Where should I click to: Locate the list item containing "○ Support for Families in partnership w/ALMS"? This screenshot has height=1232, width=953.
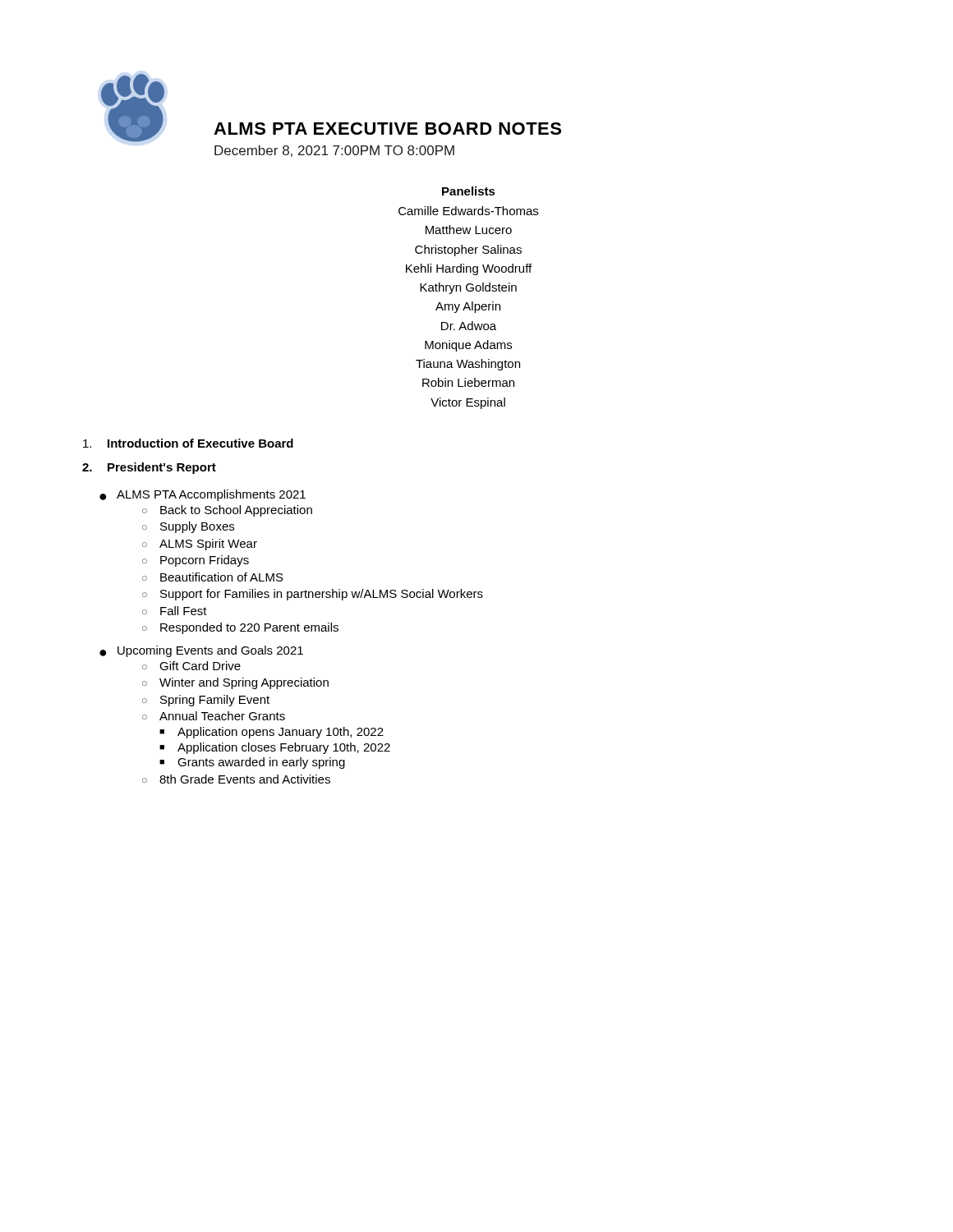pyautogui.click(x=312, y=595)
